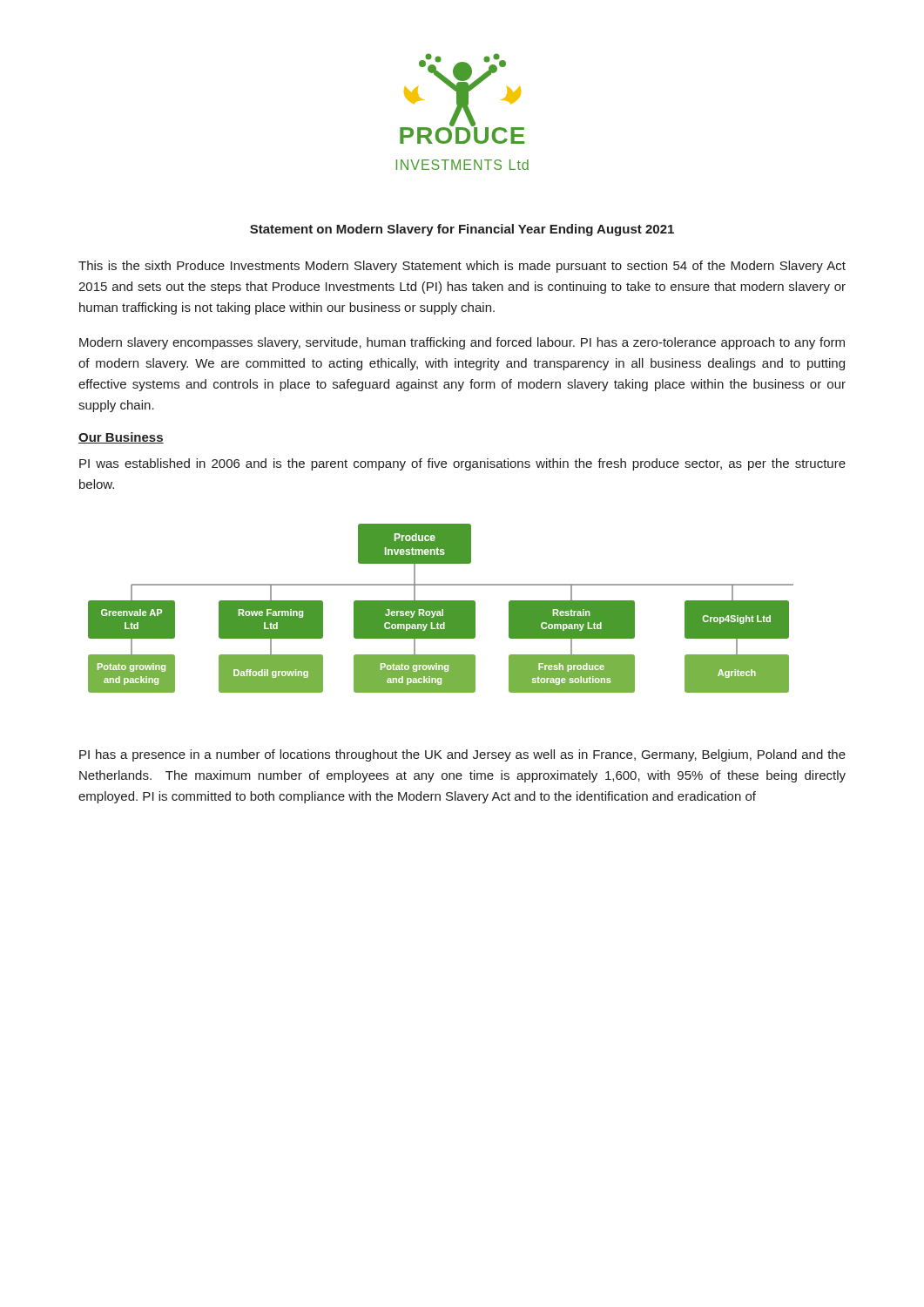
Task: Locate the text block starting "Modern slavery encompasses"
Action: (x=462, y=373)
